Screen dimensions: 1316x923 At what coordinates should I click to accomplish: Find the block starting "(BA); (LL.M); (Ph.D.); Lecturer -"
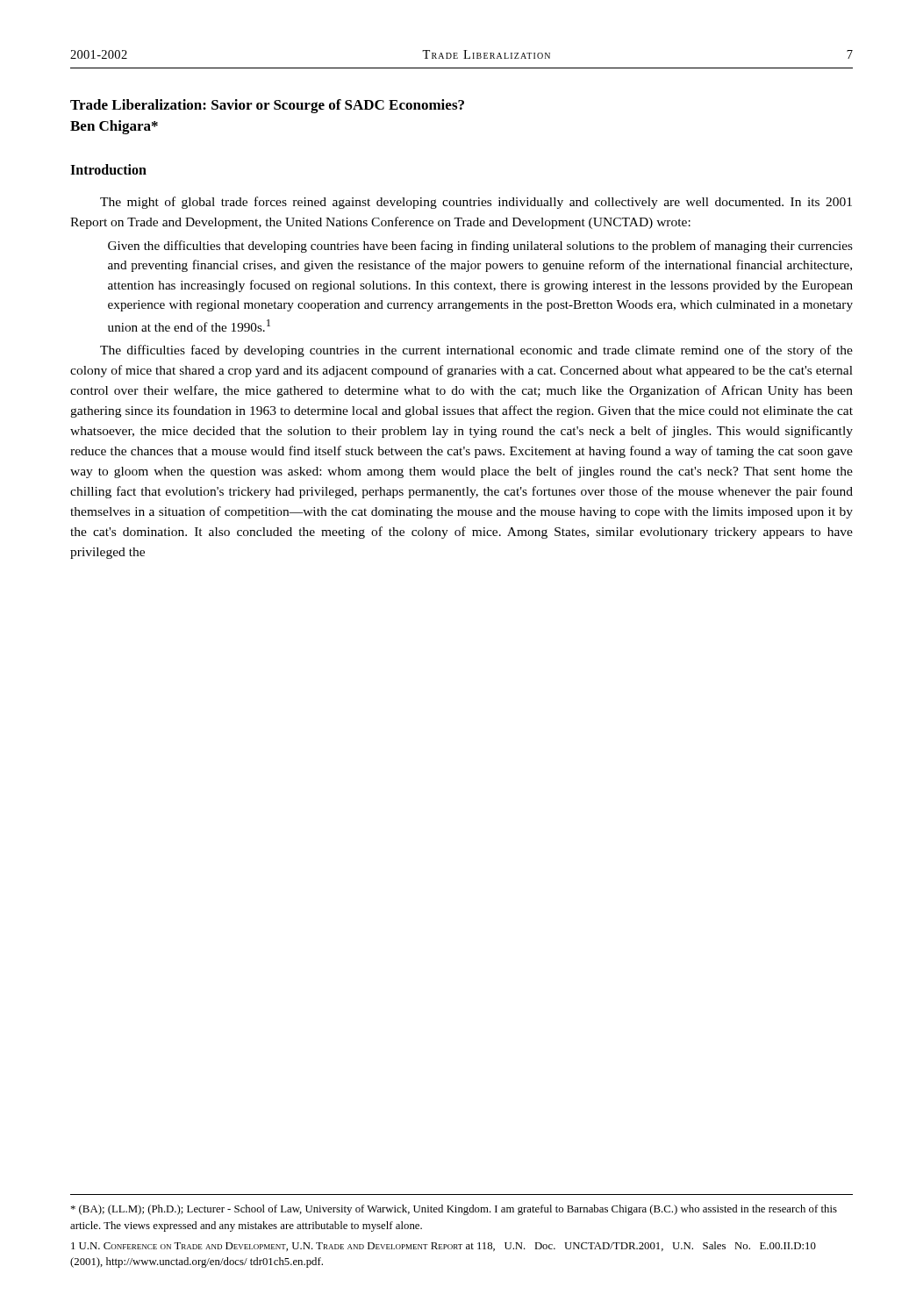click(x=462, y=1217)
